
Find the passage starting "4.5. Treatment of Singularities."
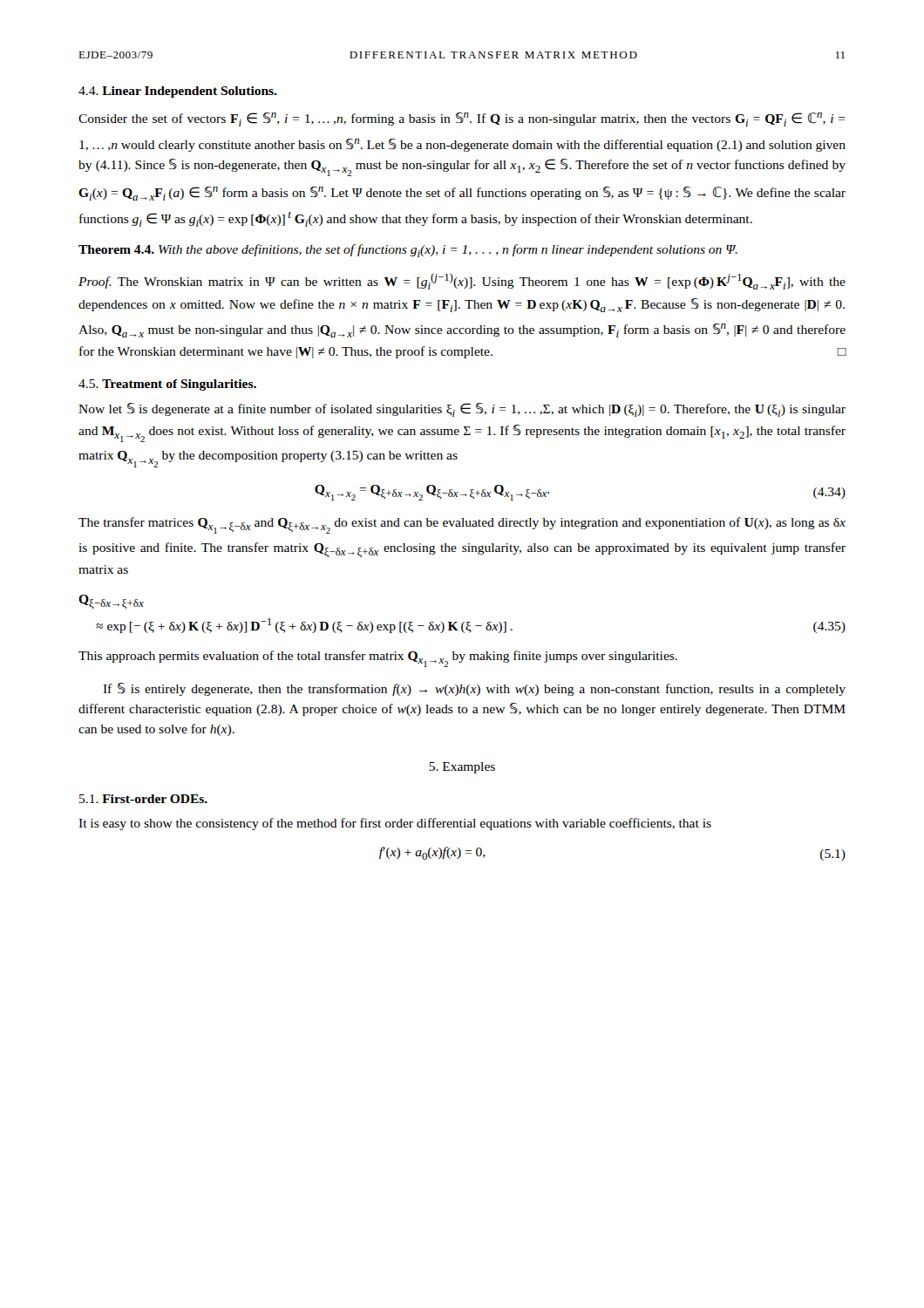(168, 383)
